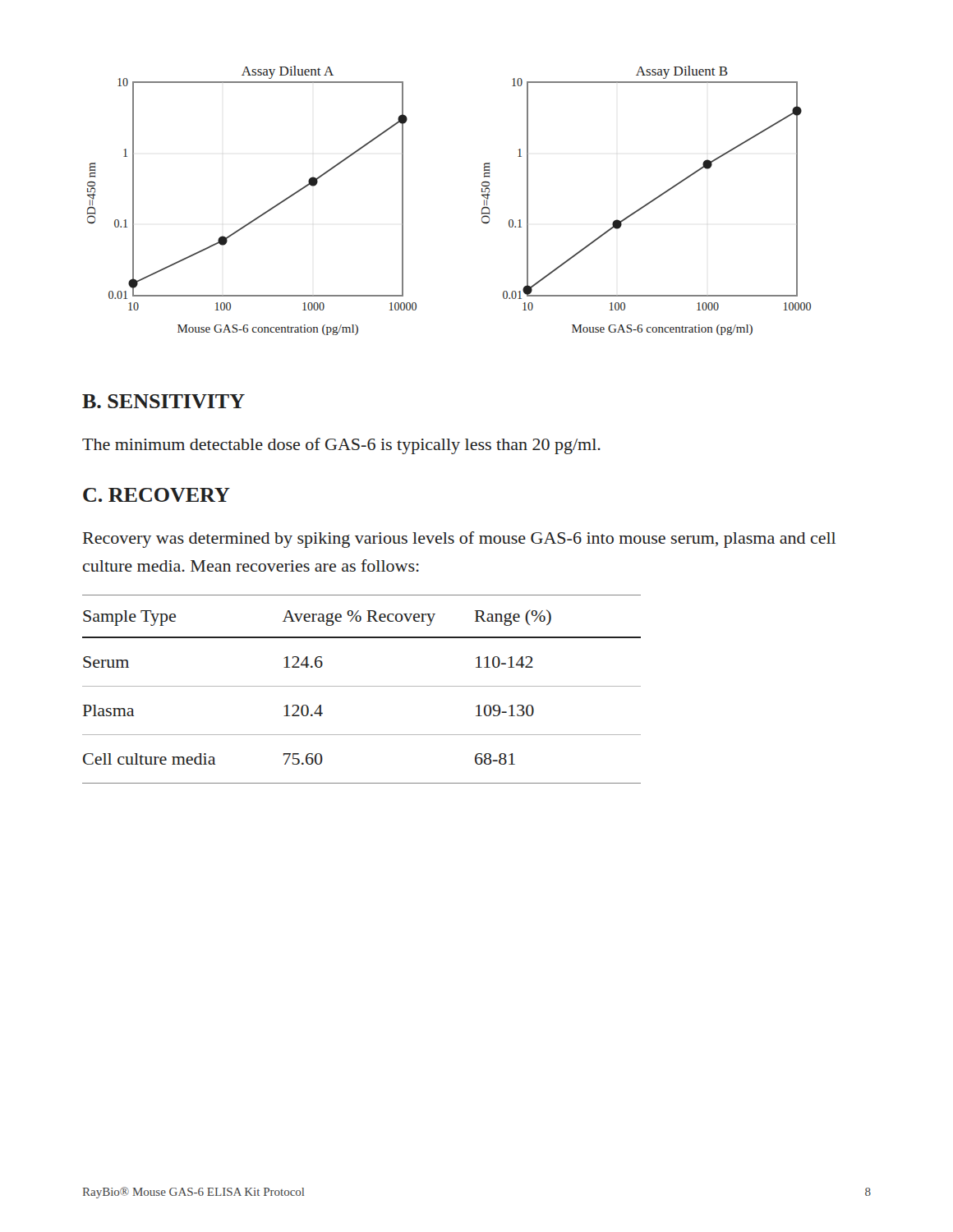Screen dimensions: 1232x953
Task: Select the table
Action: (476, 689)
